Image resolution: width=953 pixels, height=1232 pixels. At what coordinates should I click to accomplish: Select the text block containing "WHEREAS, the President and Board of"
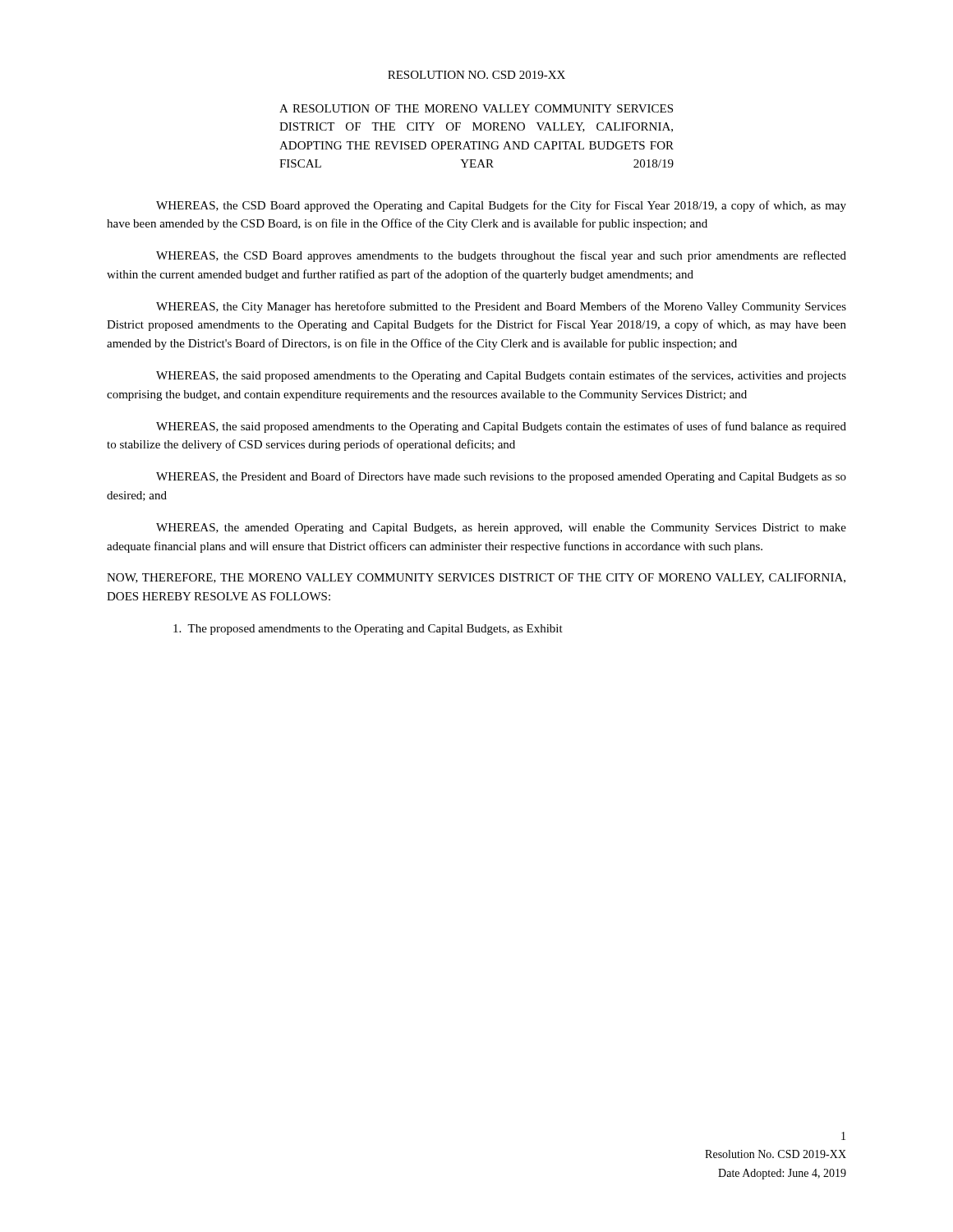pyautogui.click(x=476, y=486)
